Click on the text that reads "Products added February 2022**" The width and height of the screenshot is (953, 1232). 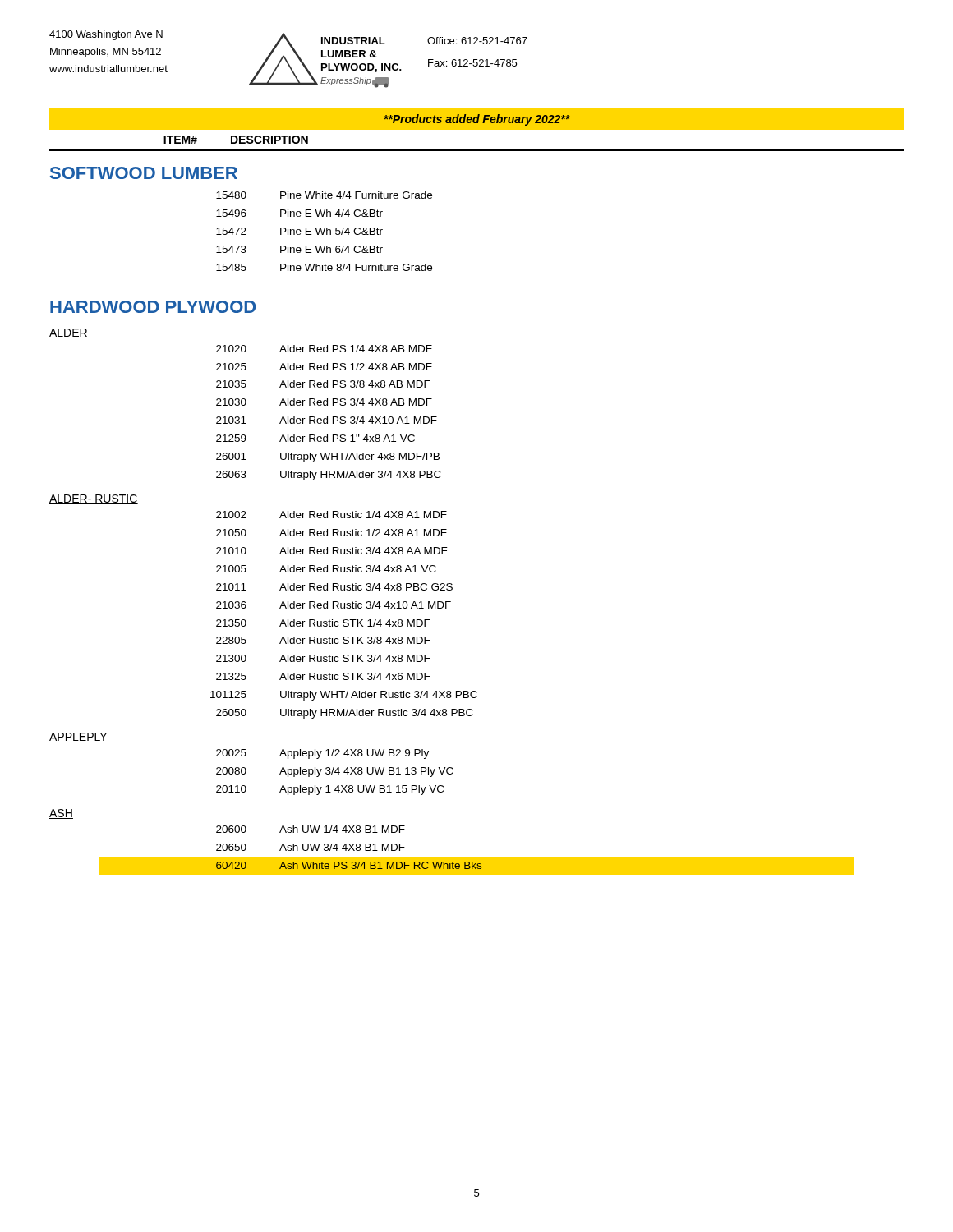click(476, 119)
